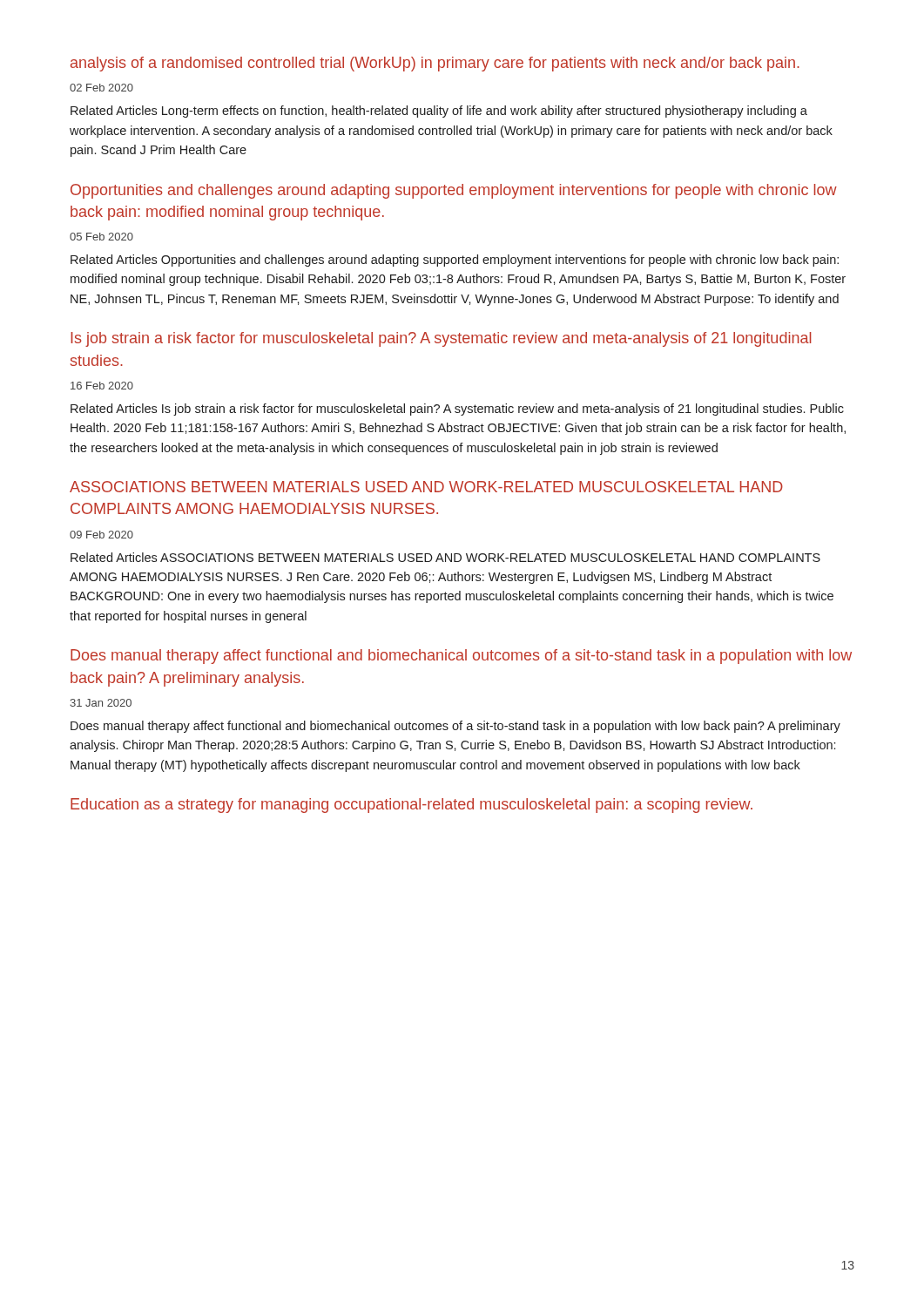924x1307 pixels.
Task: Find the text containing "05 Feb 2020"
Action: point(101,237)
